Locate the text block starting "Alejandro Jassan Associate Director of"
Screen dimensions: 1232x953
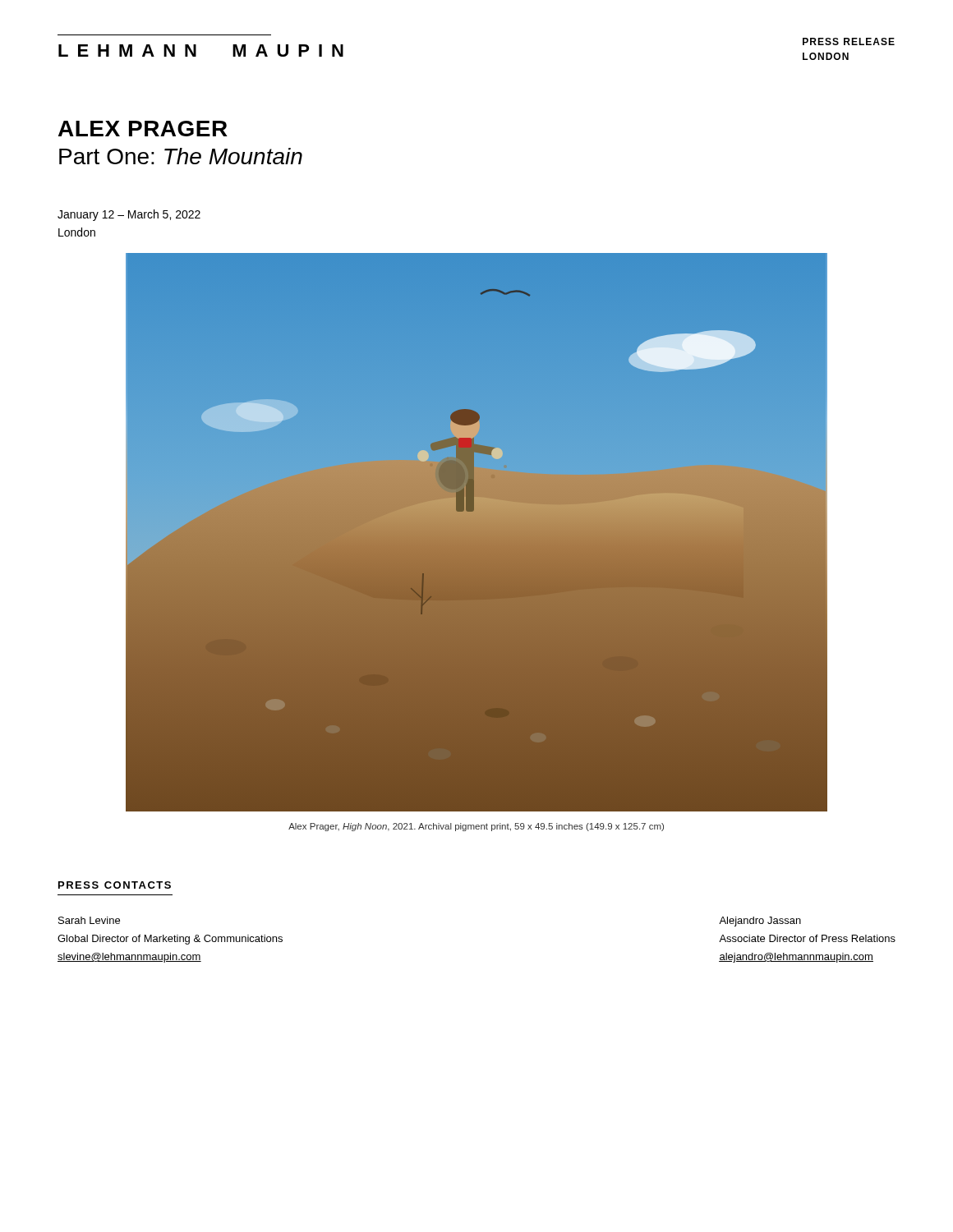[807, 938]
